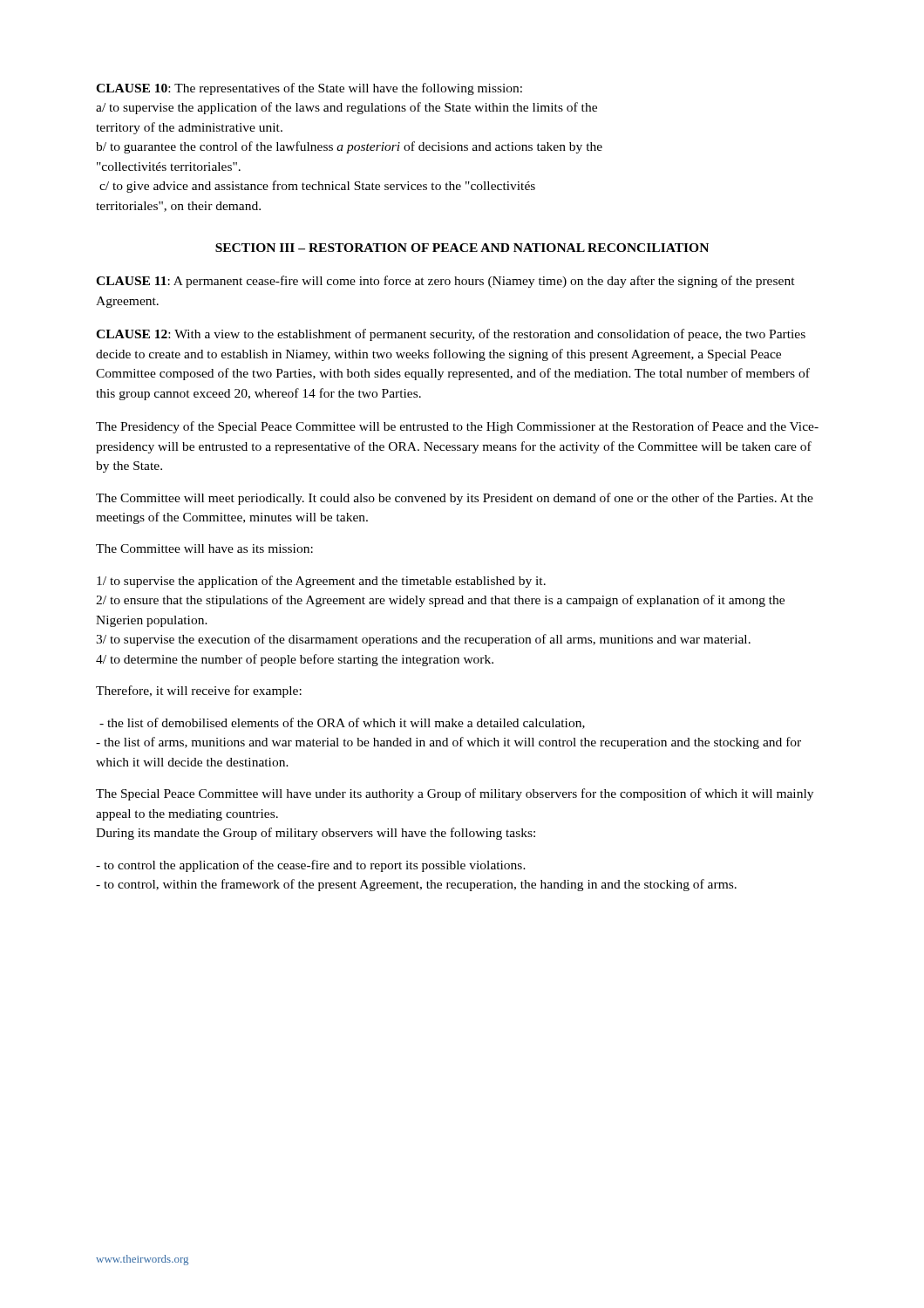Where is the passage that starts "The Presidency of the Special Peace"?
This screenshot has width=924, height=1308.
coord(457,446)
